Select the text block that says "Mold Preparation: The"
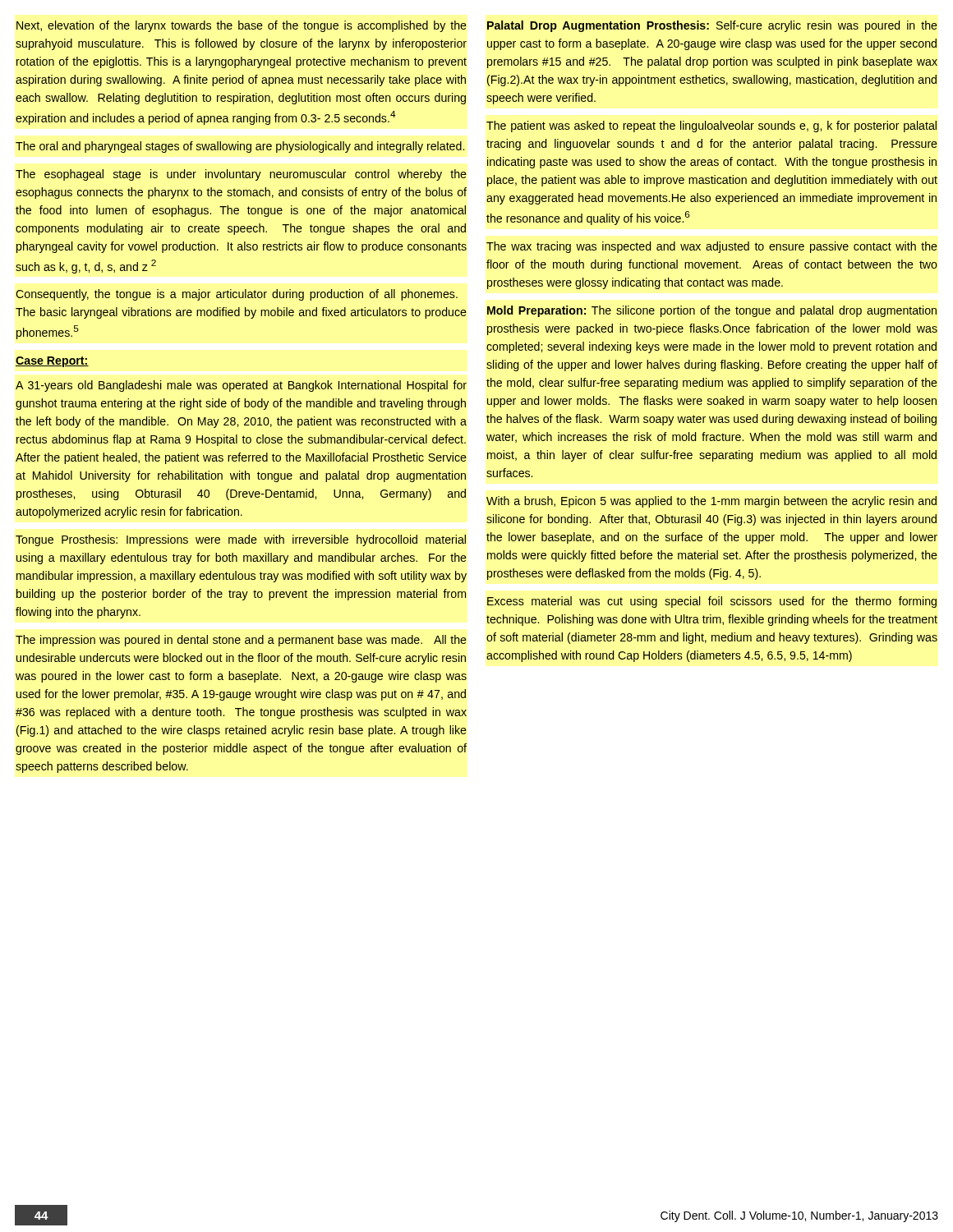 pos(712,392)
